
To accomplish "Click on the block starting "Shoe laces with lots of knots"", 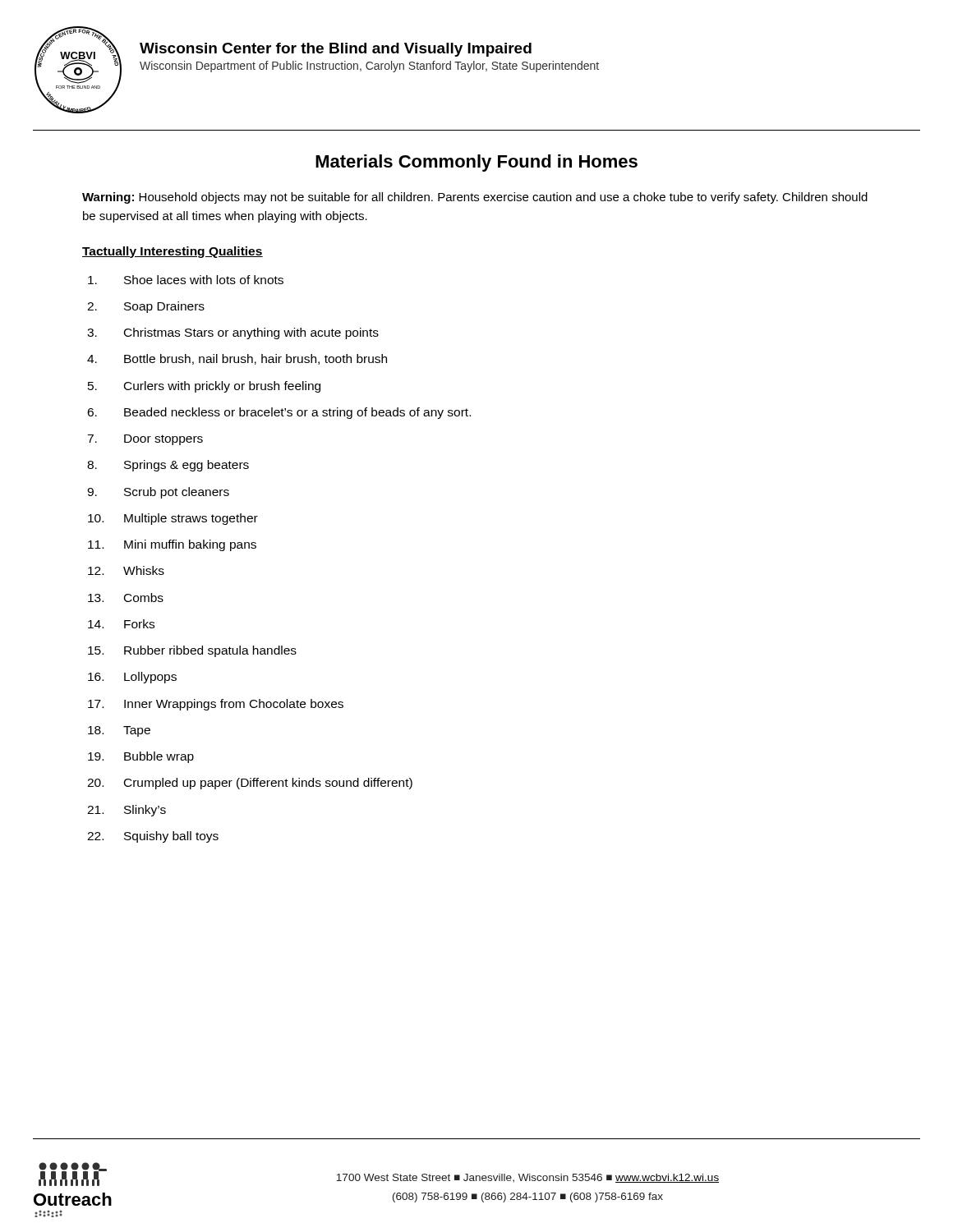I will 183,279.
